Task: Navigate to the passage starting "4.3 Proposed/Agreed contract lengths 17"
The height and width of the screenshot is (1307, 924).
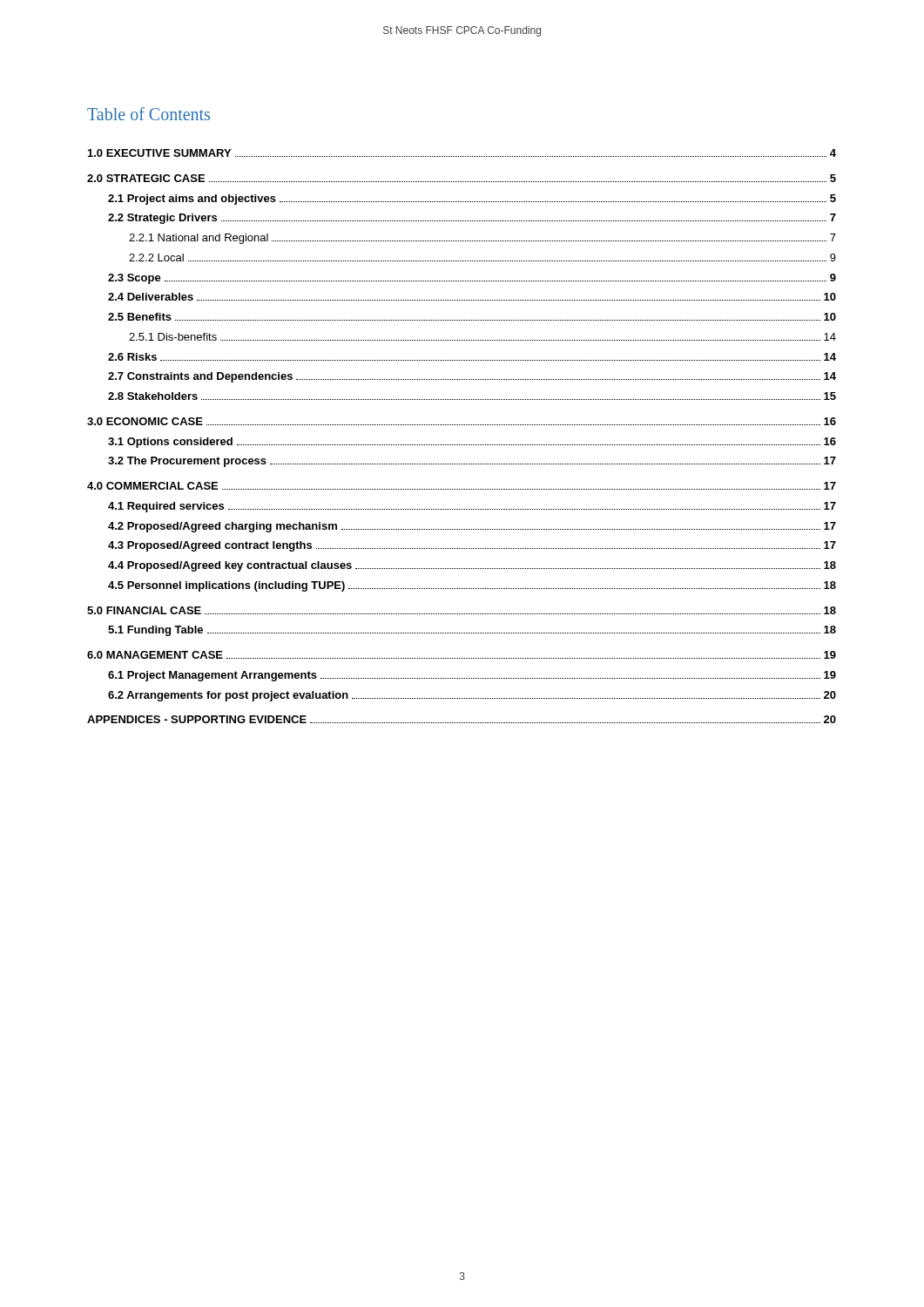Action: click(462, 546)
